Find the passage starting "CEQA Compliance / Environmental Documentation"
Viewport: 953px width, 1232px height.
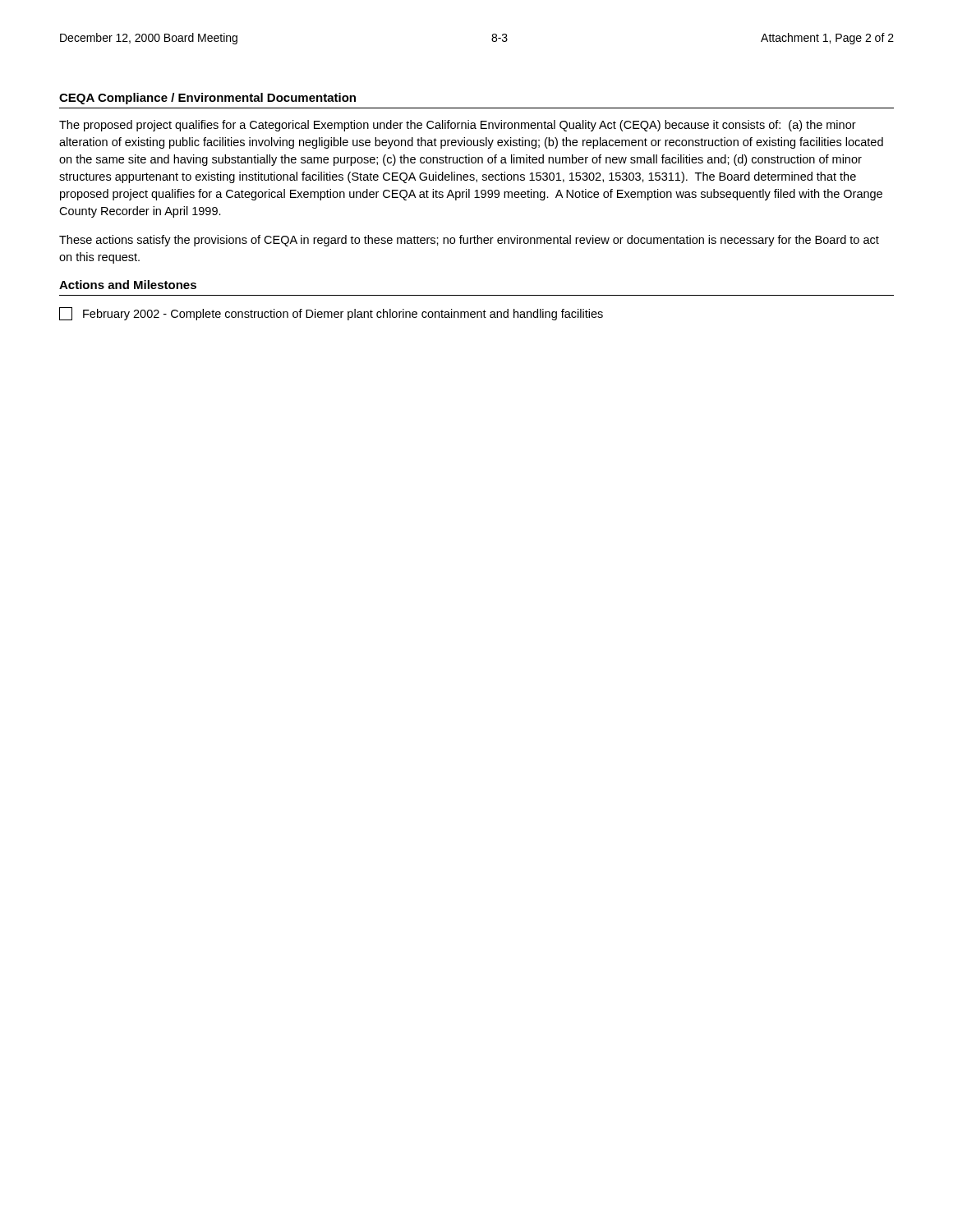point(208,97)
